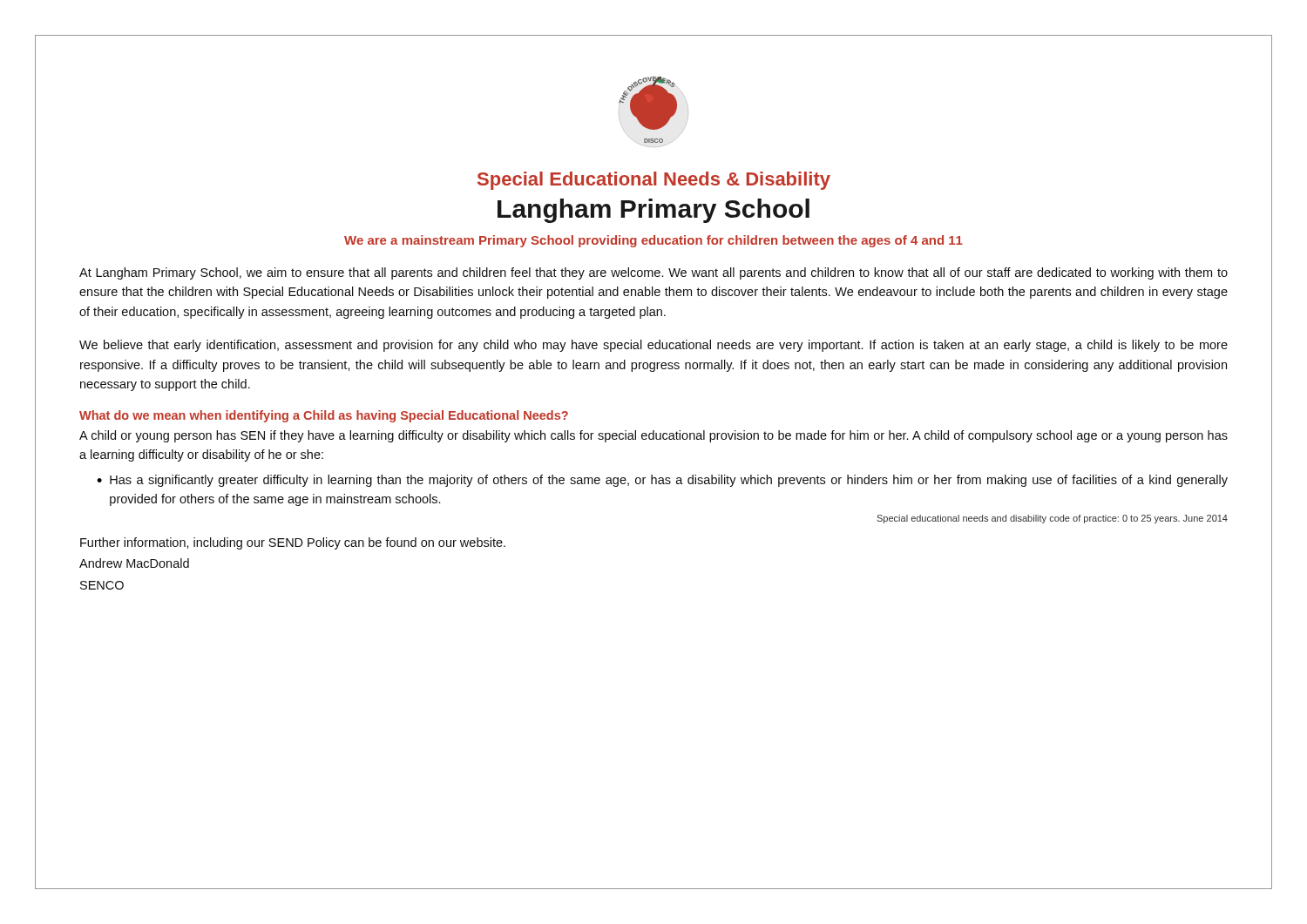Screen dimensions: 924x1307
Task: Navigate to the region starting "Special Educational Needs & Disability"
Action: 654,179
